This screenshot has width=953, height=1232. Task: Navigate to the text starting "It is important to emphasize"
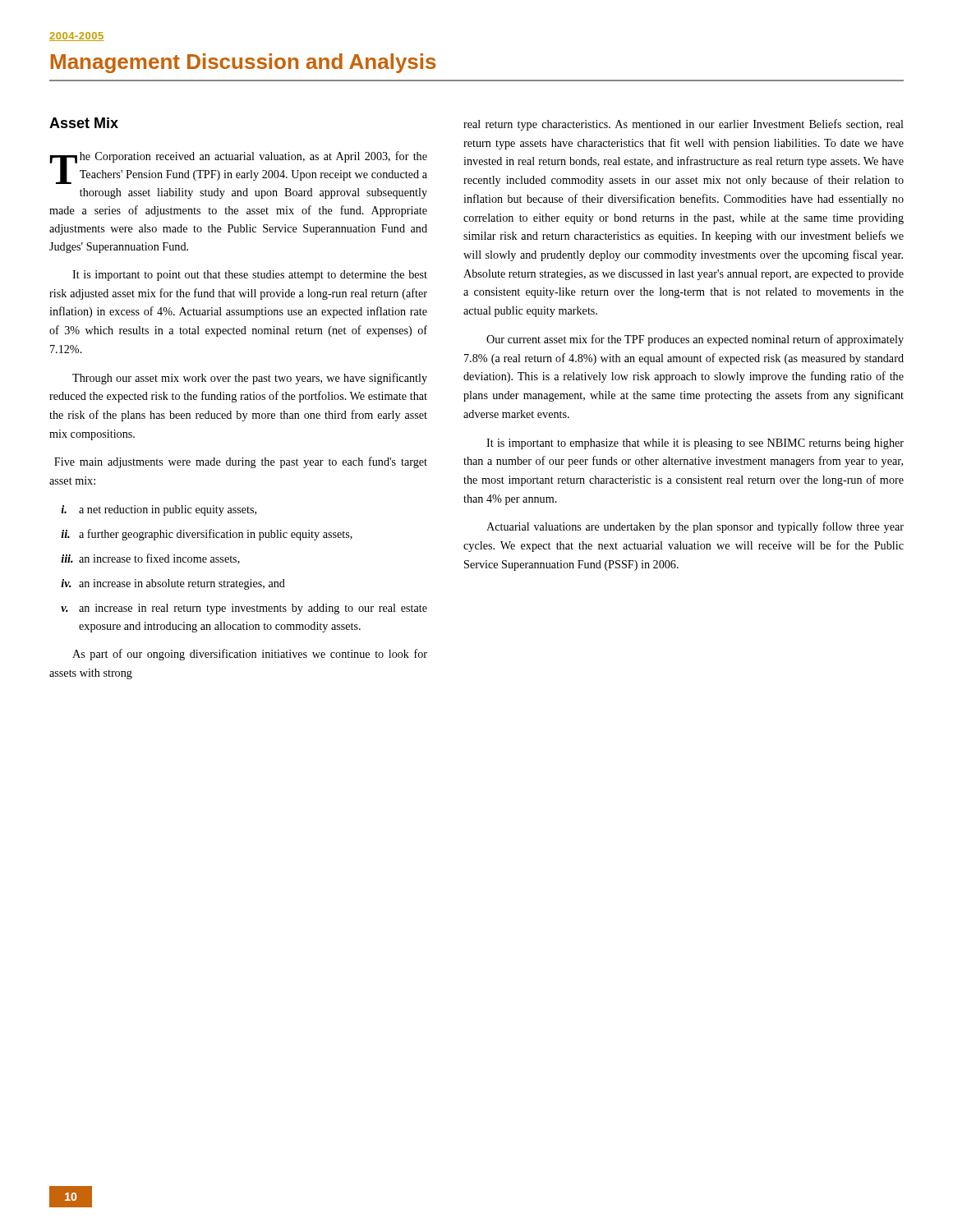coord(684,470)
